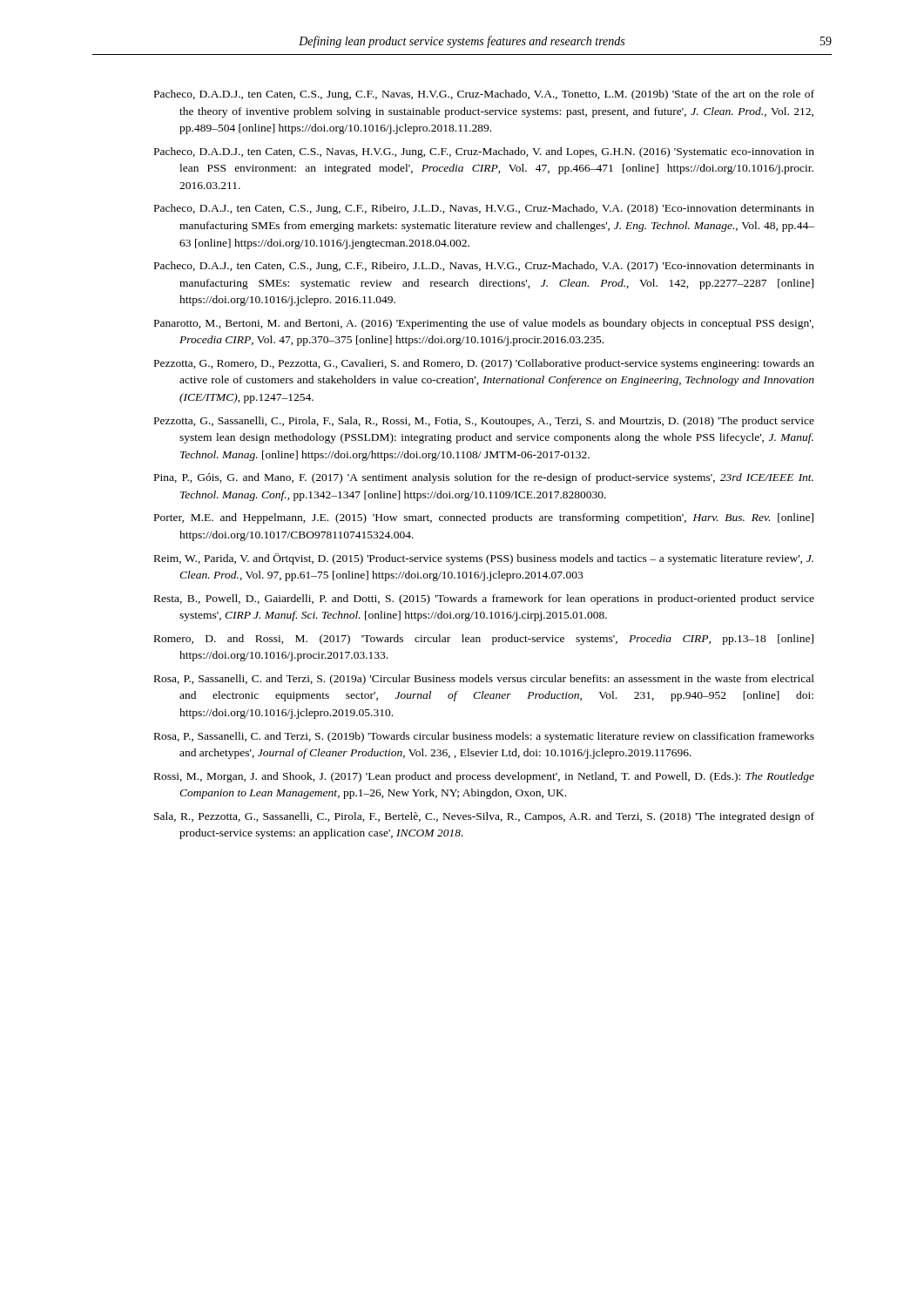This screenshot has height=1307, width=924.
Task: Click on the list item that says "Panarotto, M., Bertoni, M. and Bertoni, A."
Action: click(484, 331)
